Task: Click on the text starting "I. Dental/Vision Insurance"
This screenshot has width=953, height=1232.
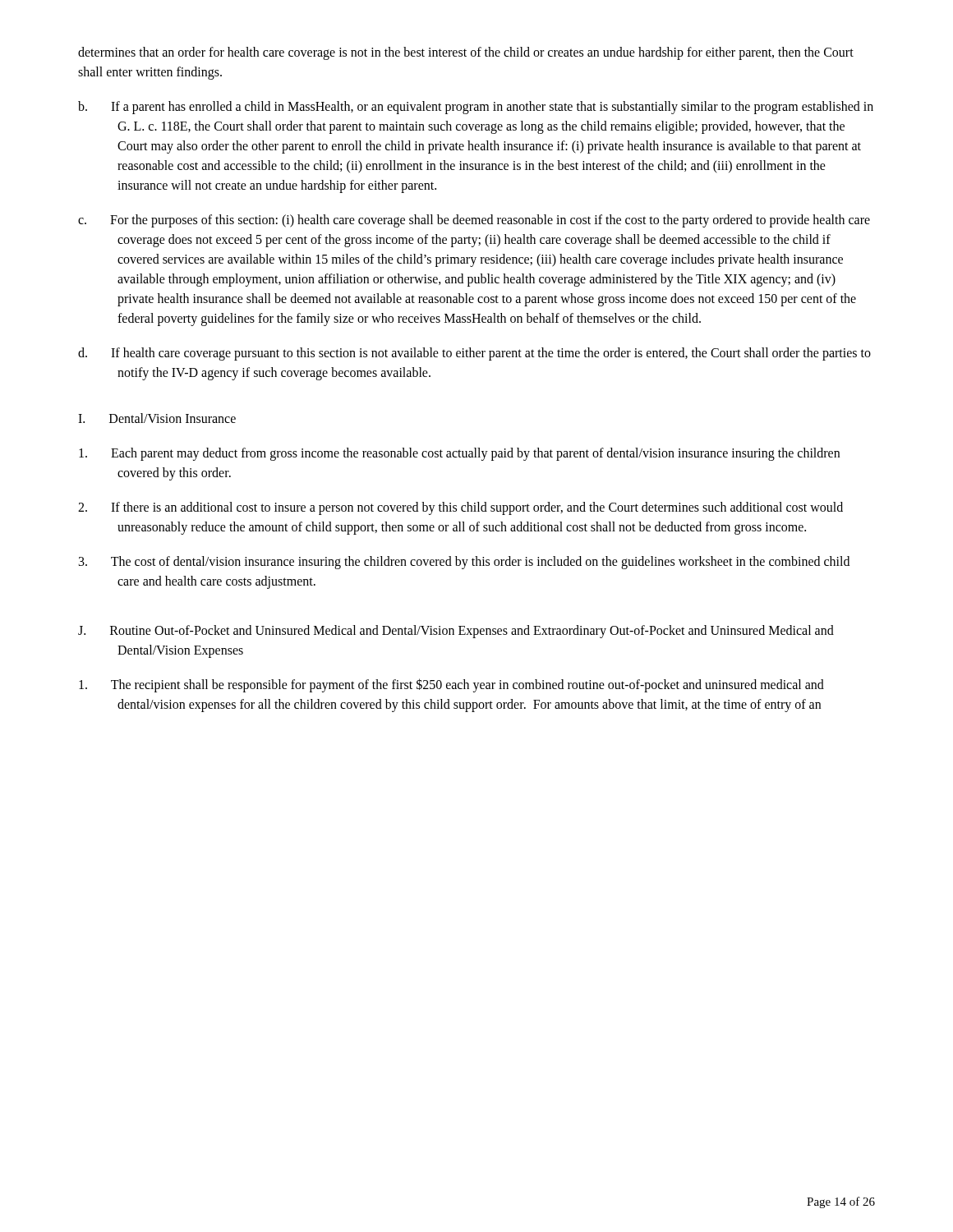Action: click(x=157, y=418)
